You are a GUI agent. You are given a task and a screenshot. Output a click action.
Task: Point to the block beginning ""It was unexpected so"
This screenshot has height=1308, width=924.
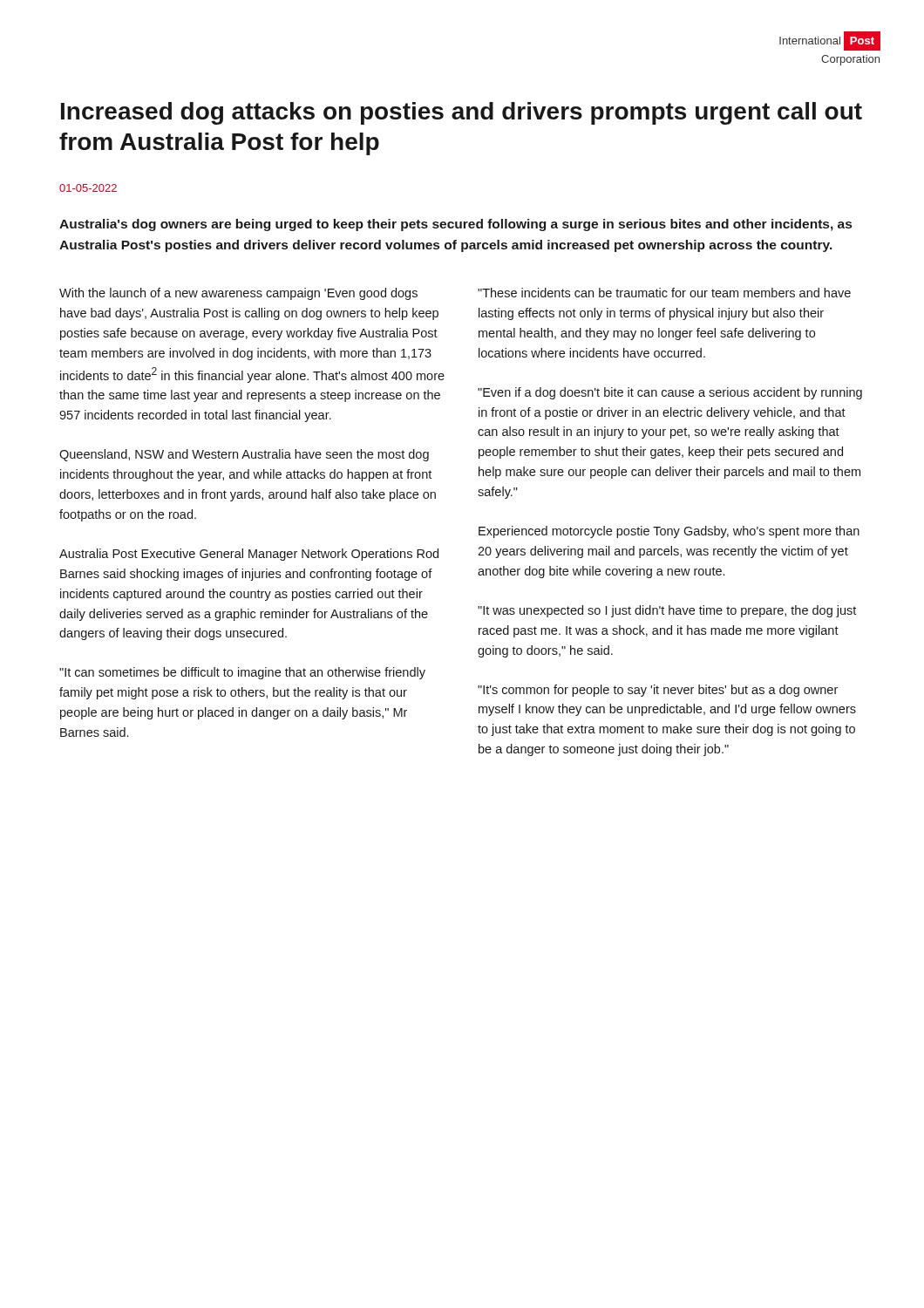pos(667,630)
